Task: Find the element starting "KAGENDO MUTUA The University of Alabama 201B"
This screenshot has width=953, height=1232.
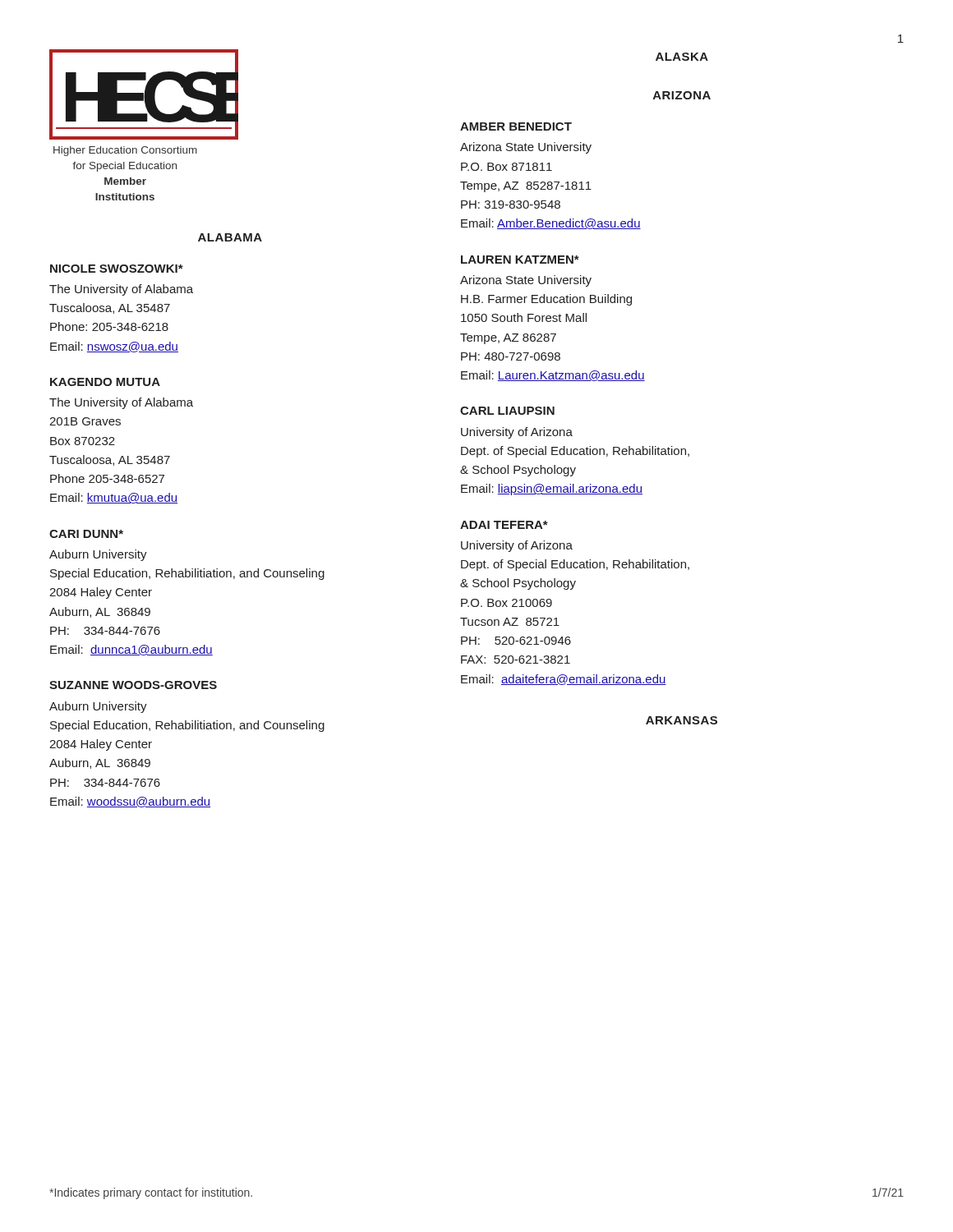Action: (105, 382)
